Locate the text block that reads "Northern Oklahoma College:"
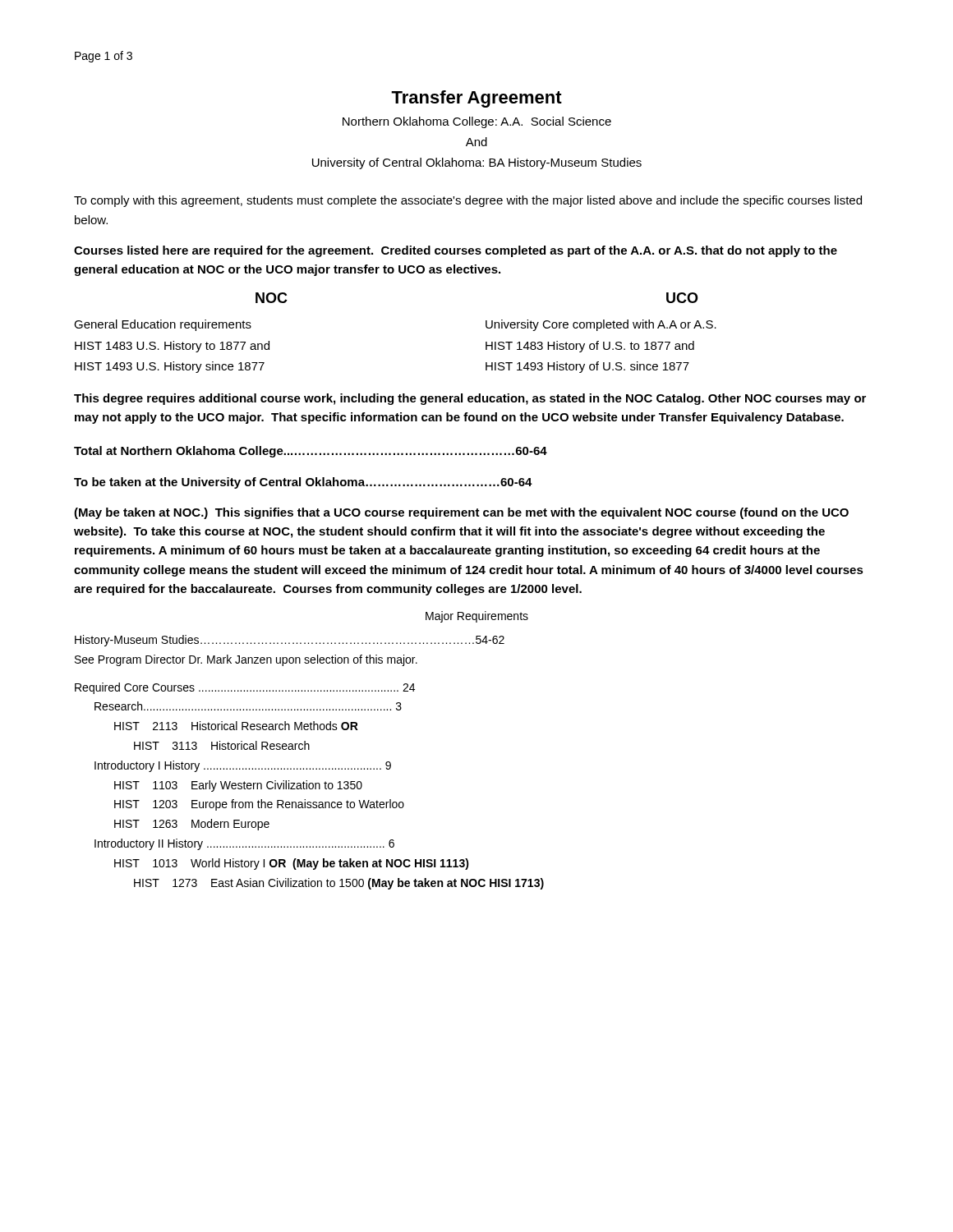The image size is (953, 1232). (476, 141)
